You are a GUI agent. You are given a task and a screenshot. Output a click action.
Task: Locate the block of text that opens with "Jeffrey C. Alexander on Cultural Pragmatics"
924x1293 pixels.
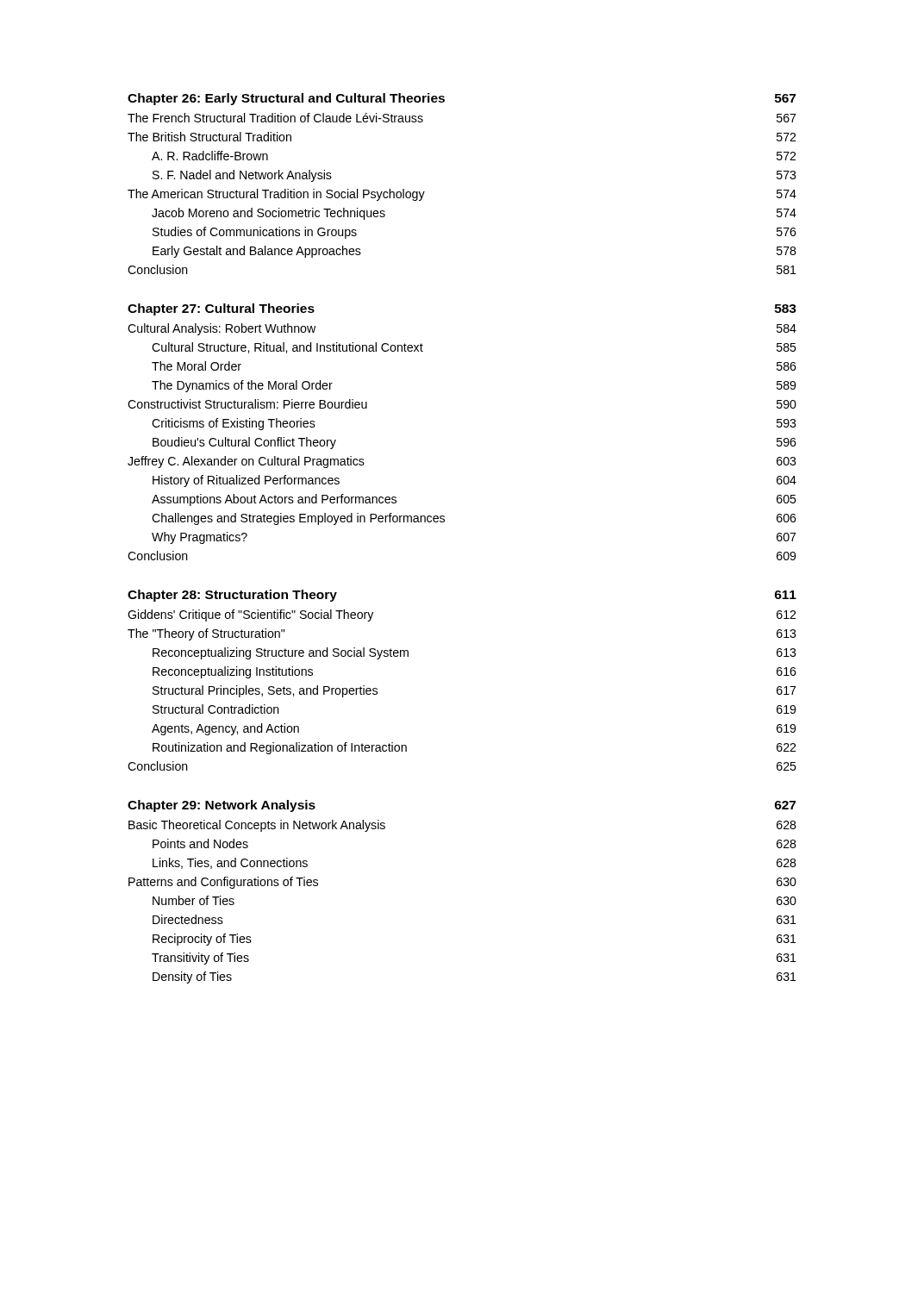[x=243, y=462]
